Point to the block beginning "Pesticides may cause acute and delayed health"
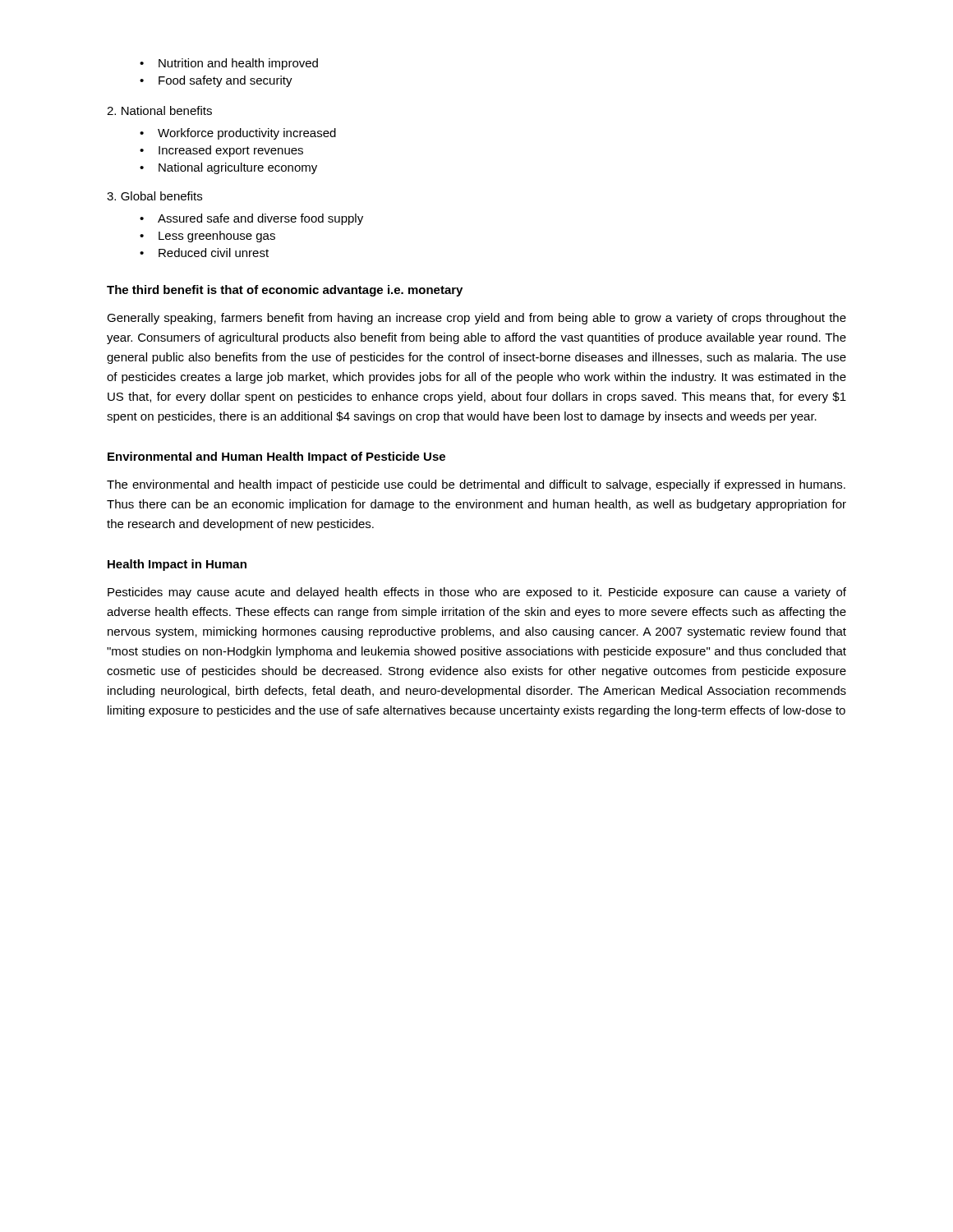Image resolution: width=953 pixels, height=1232 pixels. point(476,651)
